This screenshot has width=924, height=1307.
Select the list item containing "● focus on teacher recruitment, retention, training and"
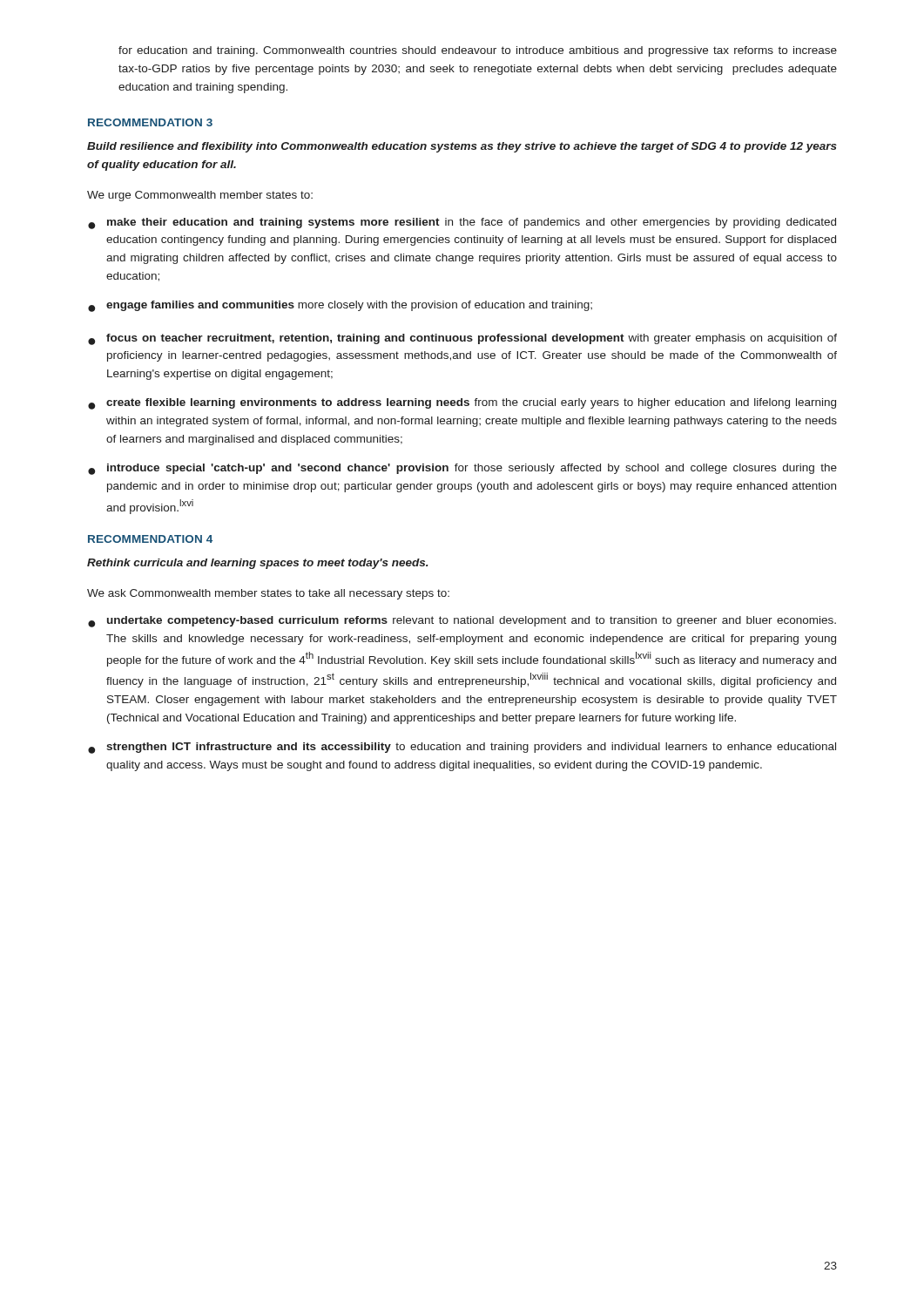[x=462, y=356]
